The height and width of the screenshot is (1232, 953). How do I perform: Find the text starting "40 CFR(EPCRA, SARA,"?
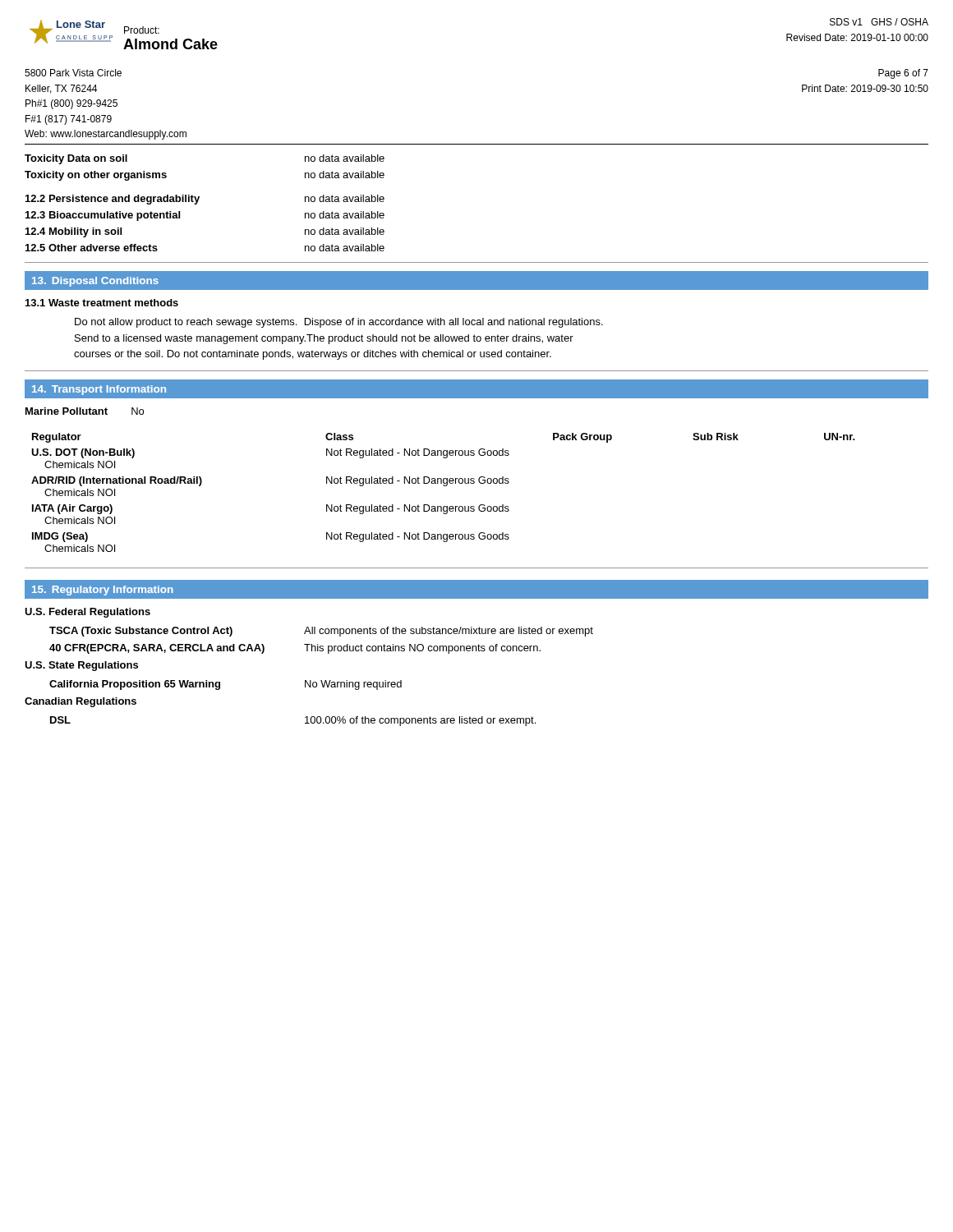[295, 647]
